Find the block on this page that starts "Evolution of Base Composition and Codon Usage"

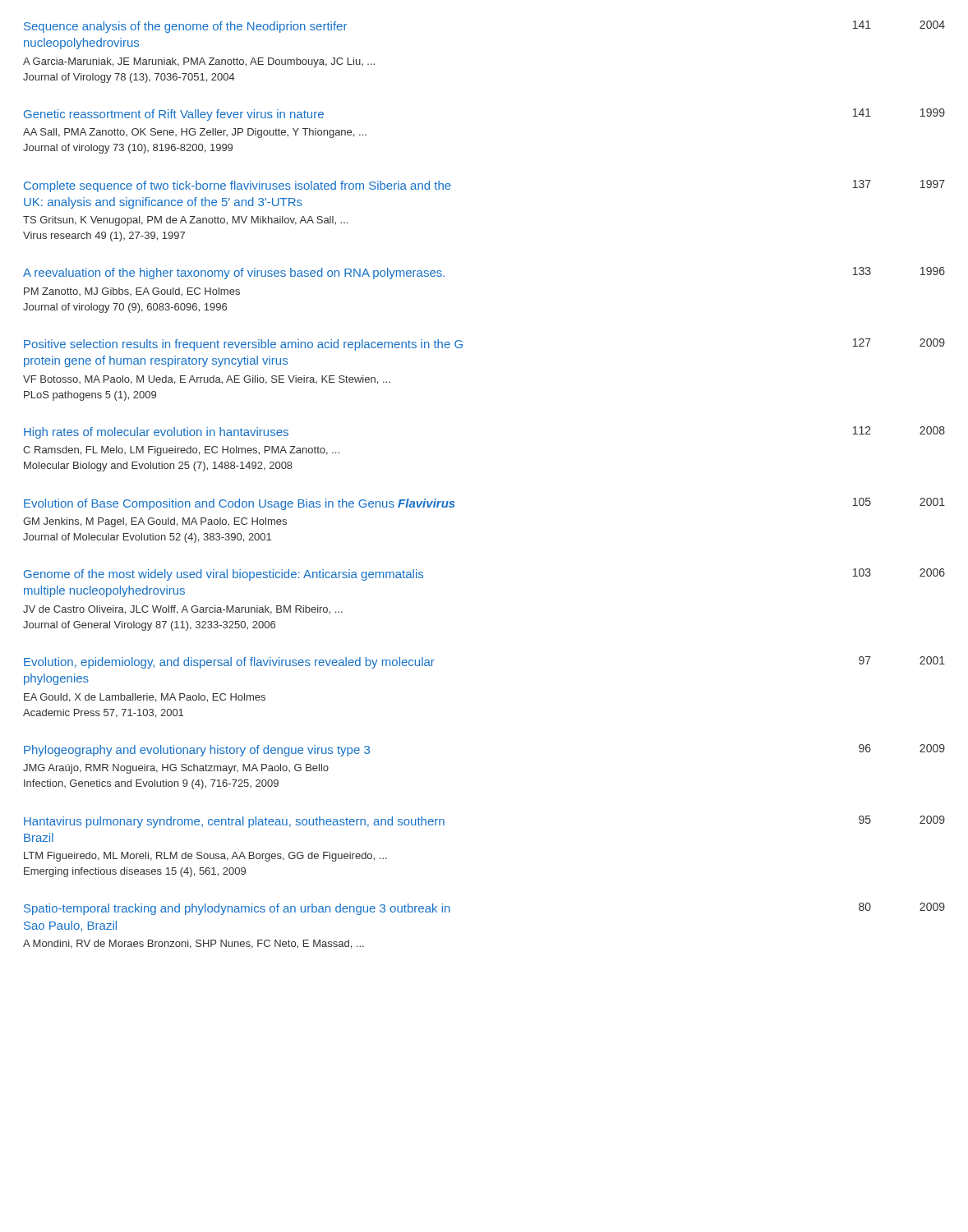point(235,504)
